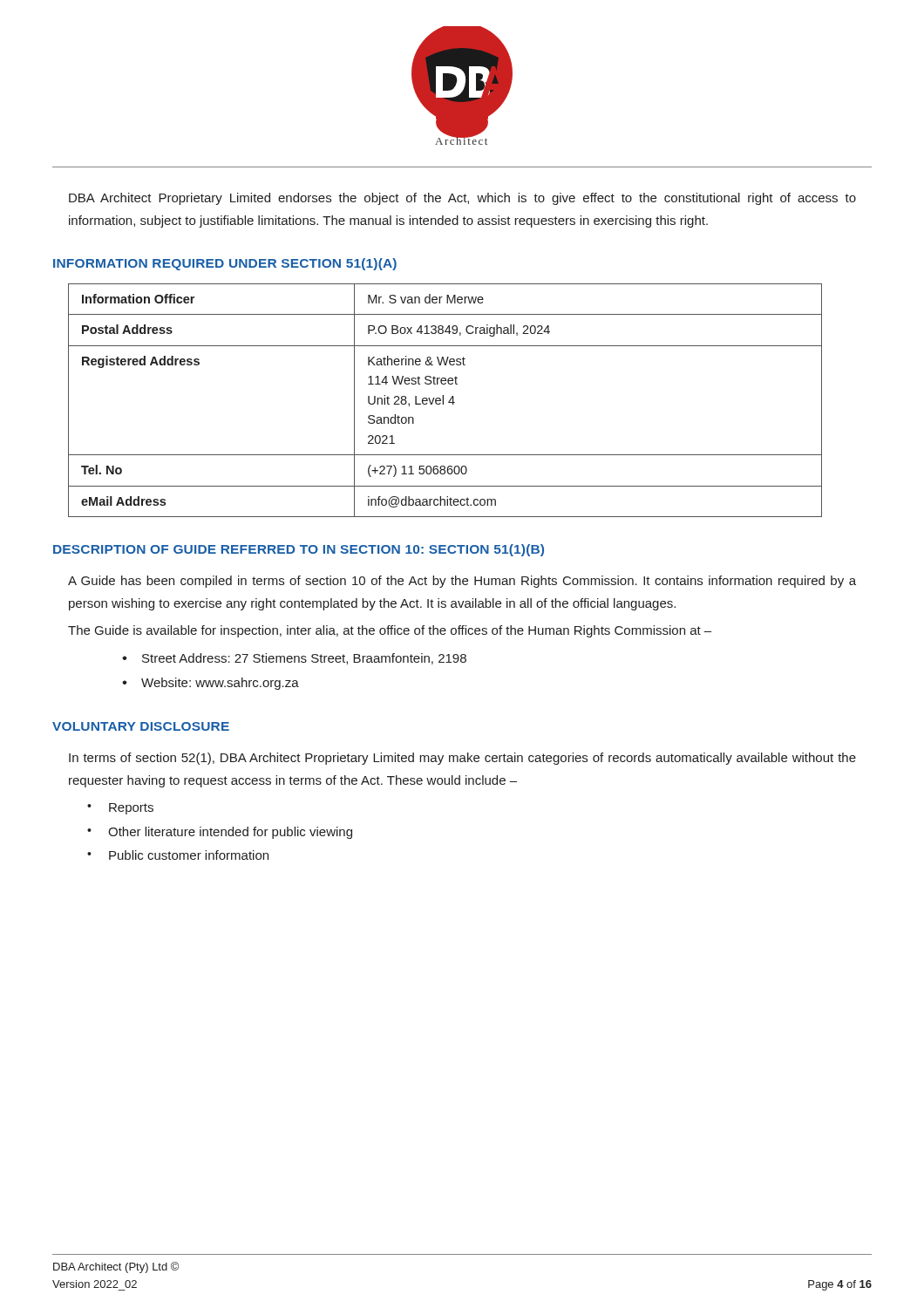The image size is (924, 1308).
Task: Click on the section header with the text "DESCRIPTION OF GUIDE REFERRED TO IN SECTION 10:"
Action: pos(299,549)
